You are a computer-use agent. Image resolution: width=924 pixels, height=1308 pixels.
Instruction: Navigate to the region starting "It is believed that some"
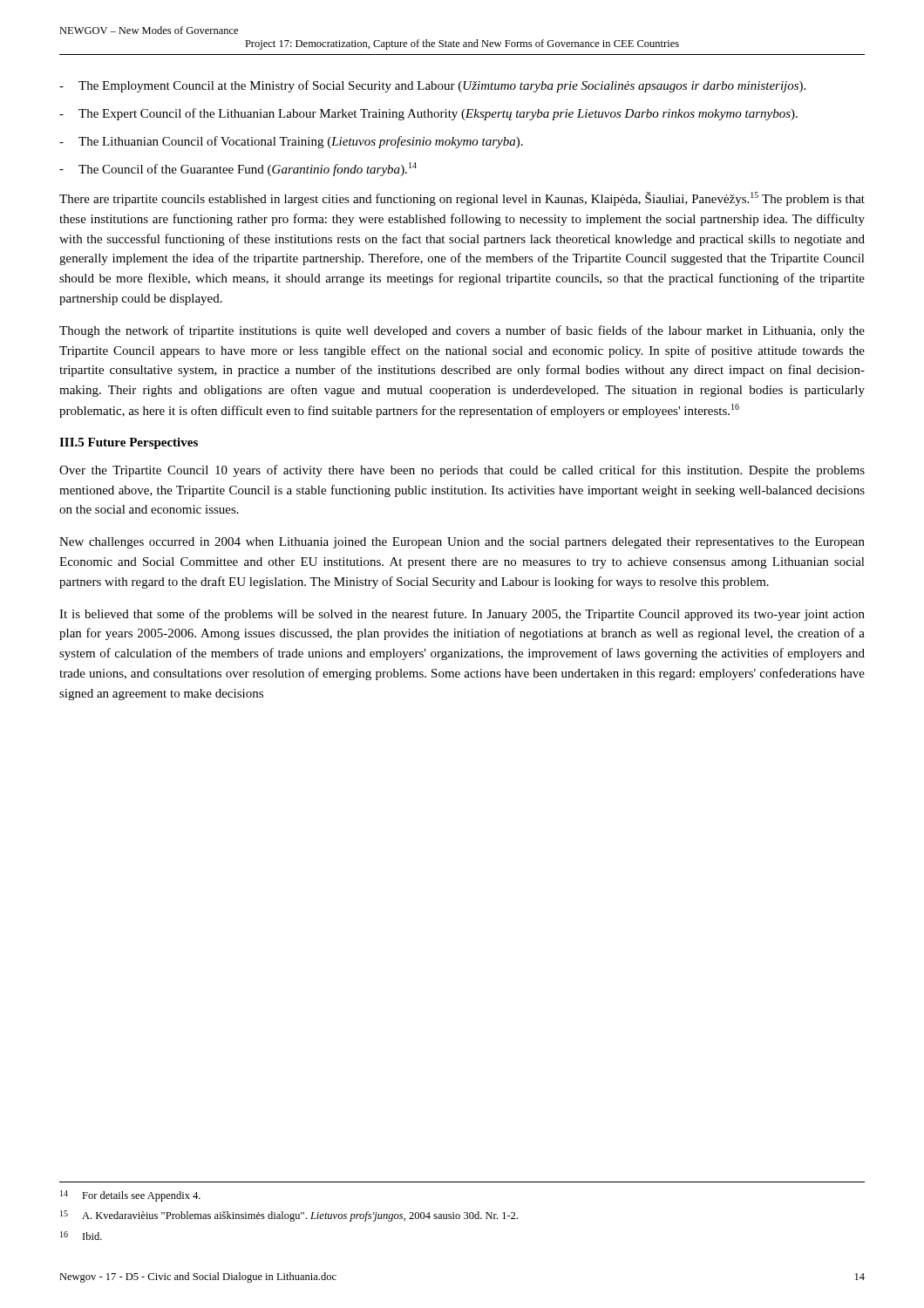(462, 653)
